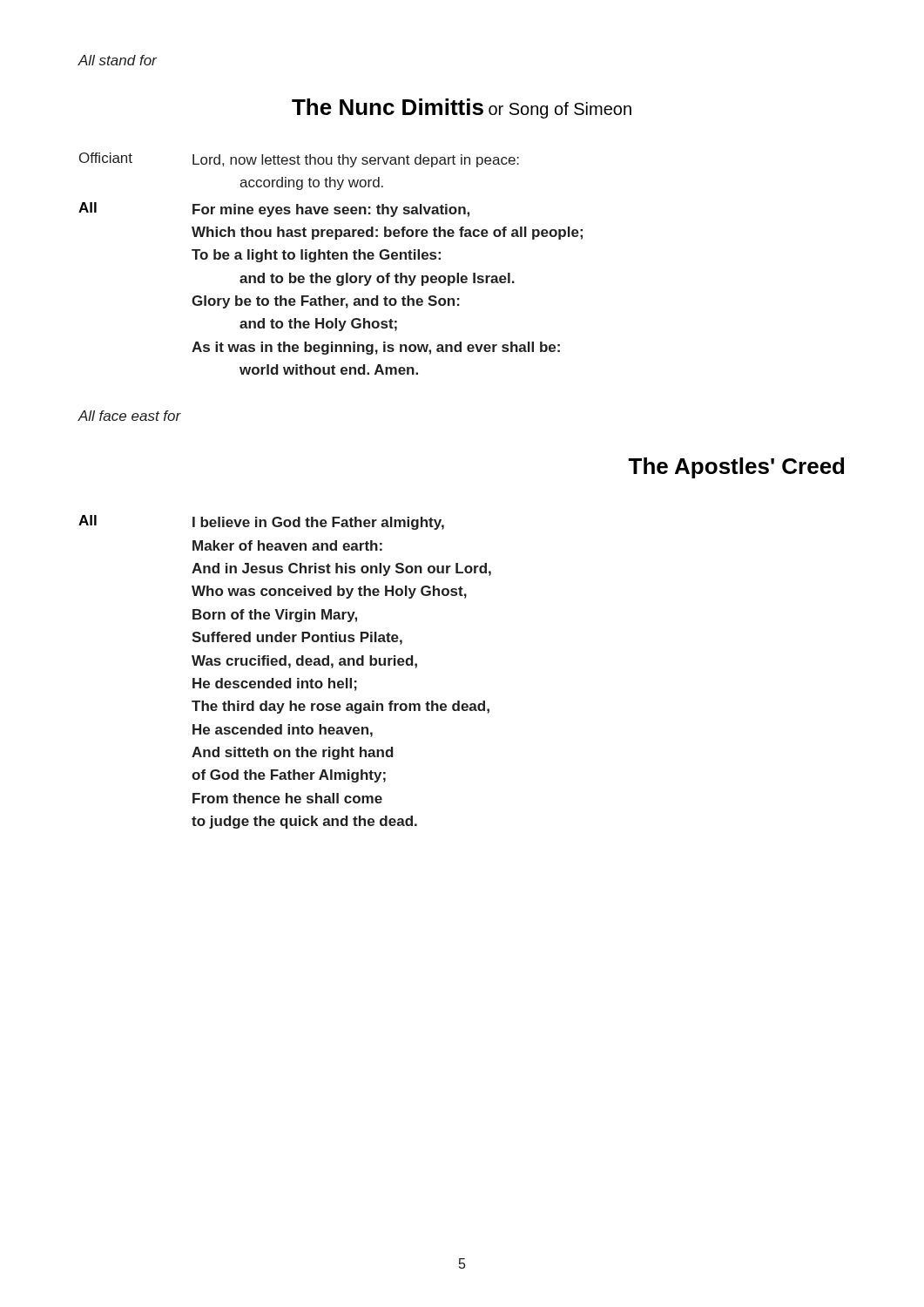Click on the passage starting "All face east for"
The image size is (924, 1307).
pos(129,416)
